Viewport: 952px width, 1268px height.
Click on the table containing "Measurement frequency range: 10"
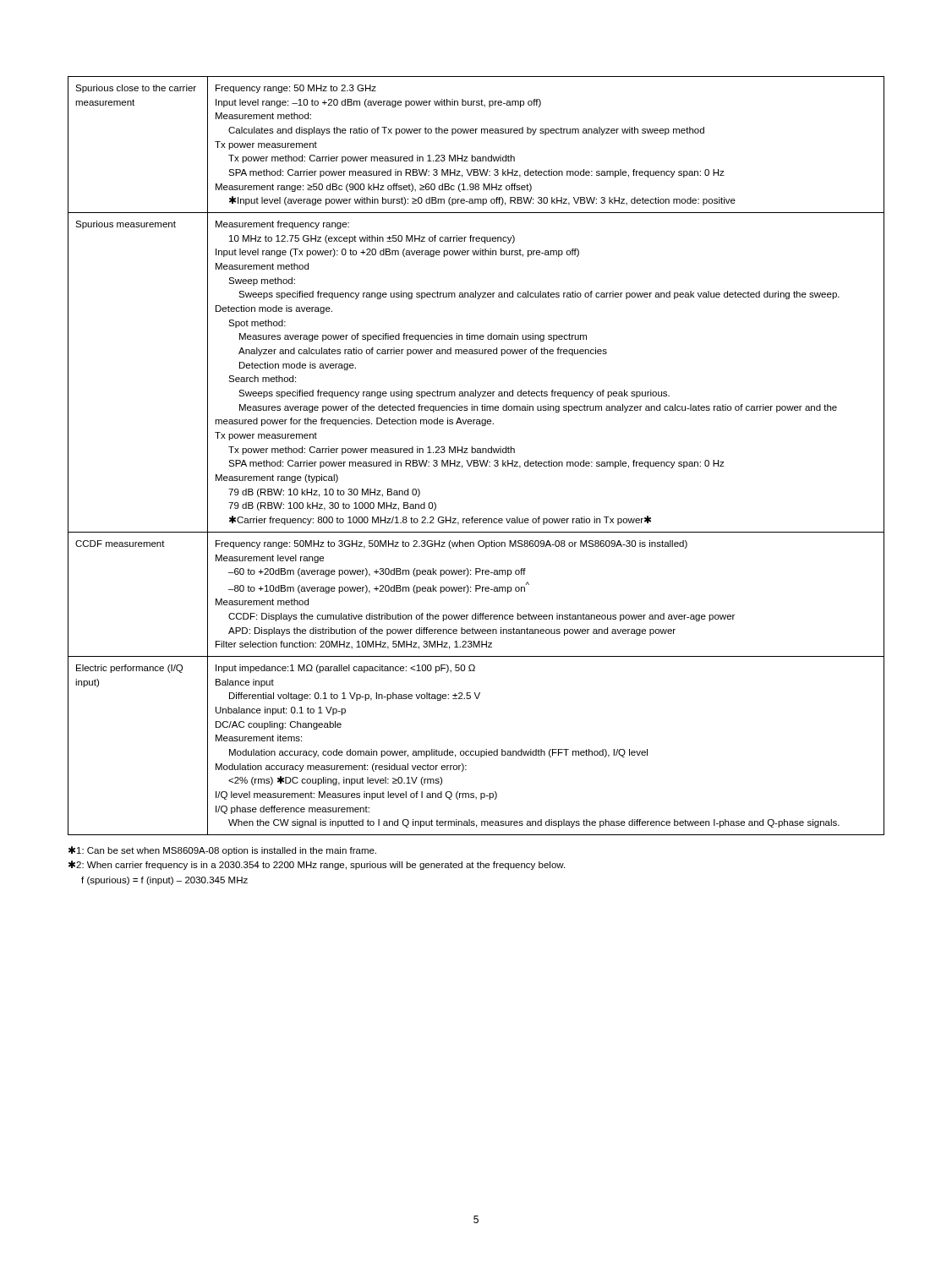(476, 456)
